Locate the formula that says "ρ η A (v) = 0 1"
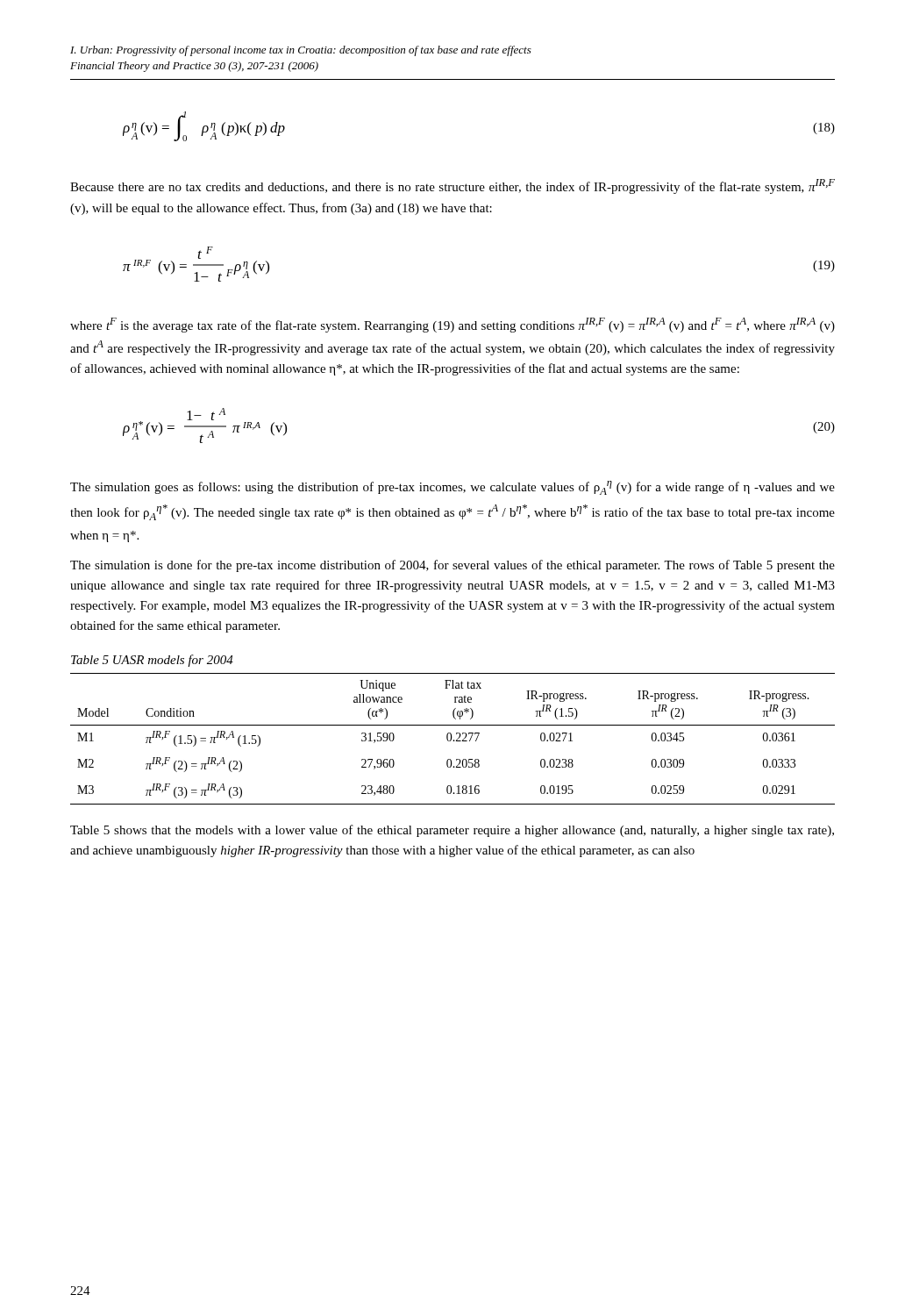Screen dimensions: 1316x905 [x=212, y=126]
